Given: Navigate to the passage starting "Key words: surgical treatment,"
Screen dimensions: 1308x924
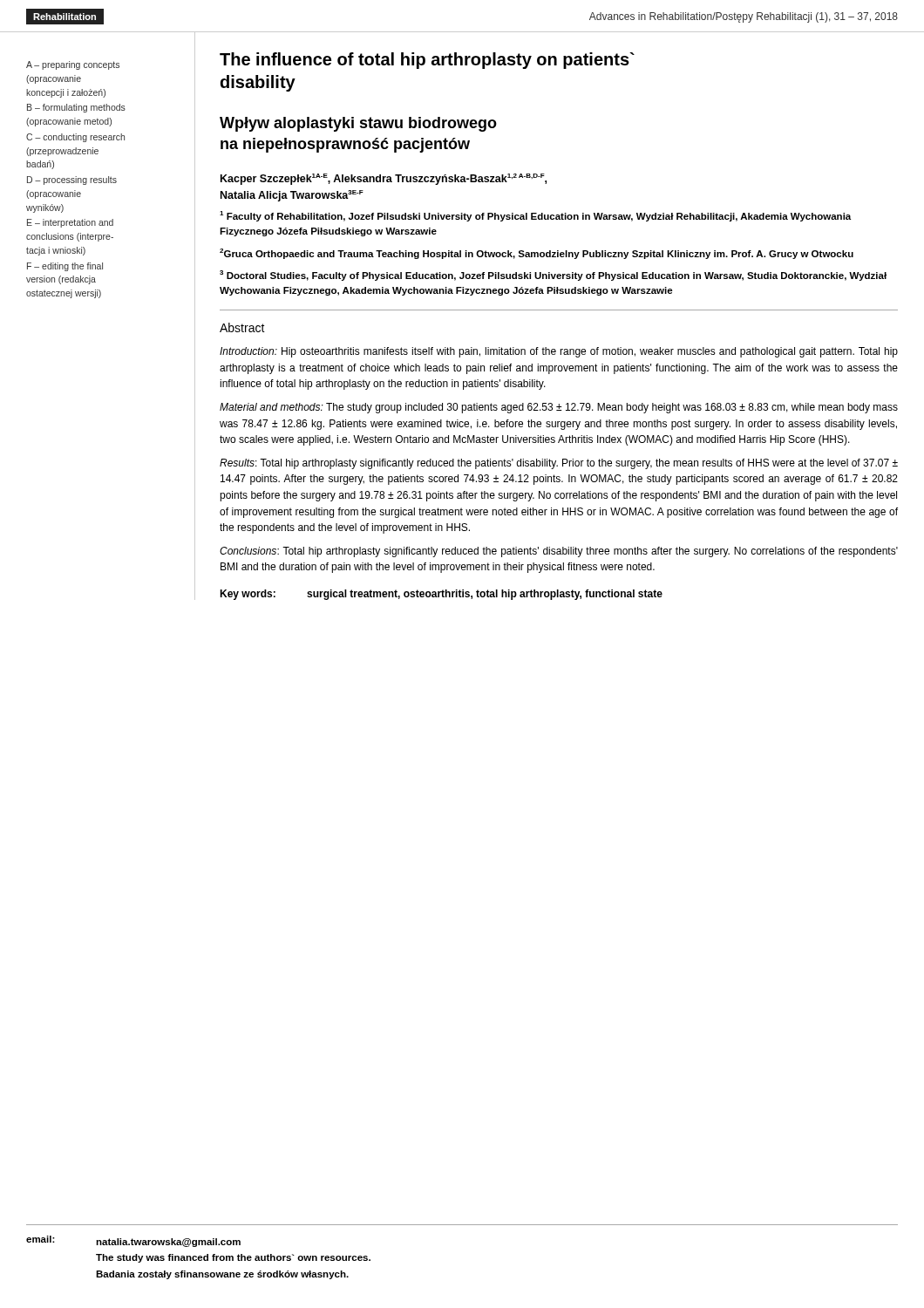Looking at the screenshot, I should (441, 594).
